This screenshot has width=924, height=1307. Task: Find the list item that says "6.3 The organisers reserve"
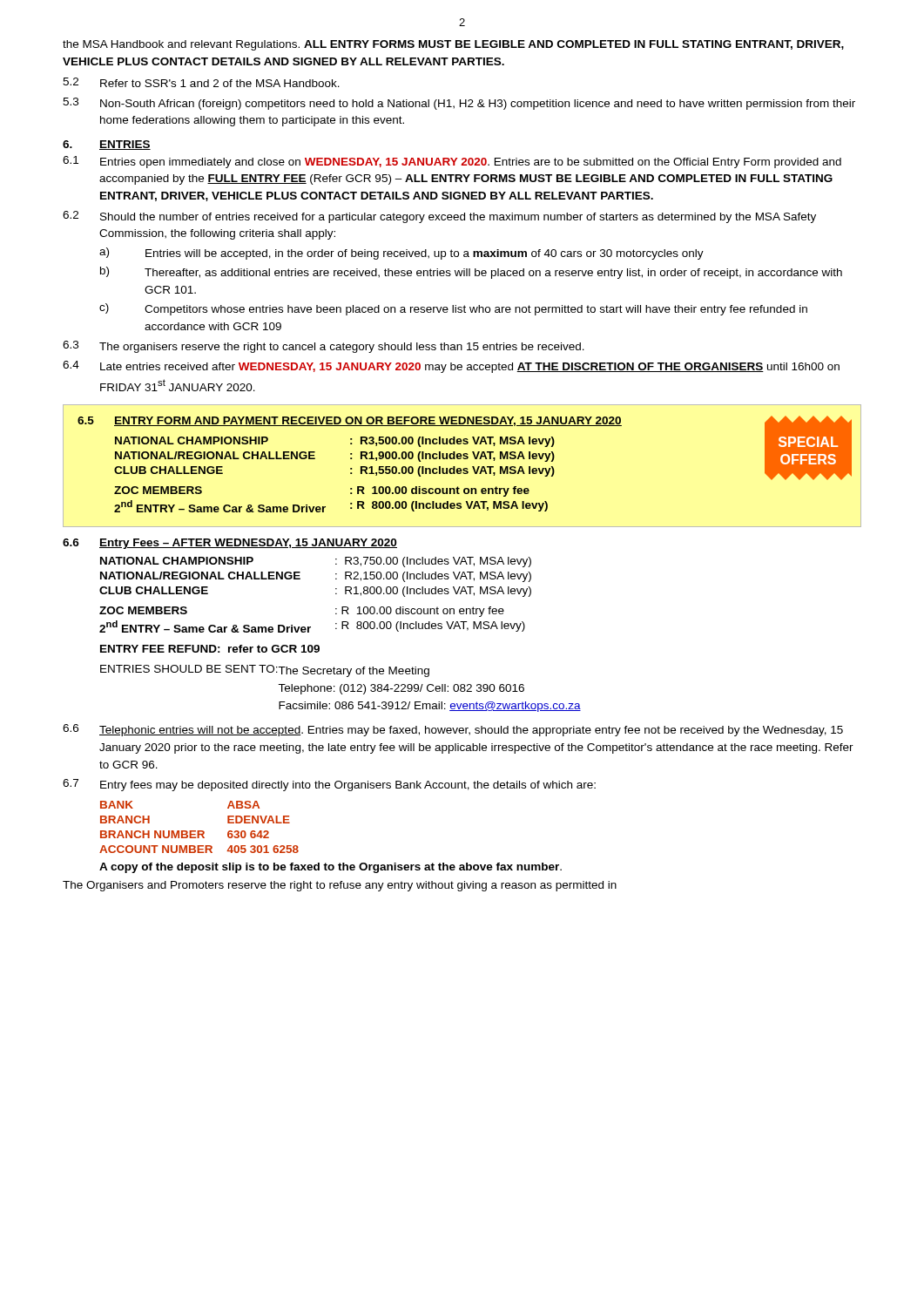coord(462,347)
